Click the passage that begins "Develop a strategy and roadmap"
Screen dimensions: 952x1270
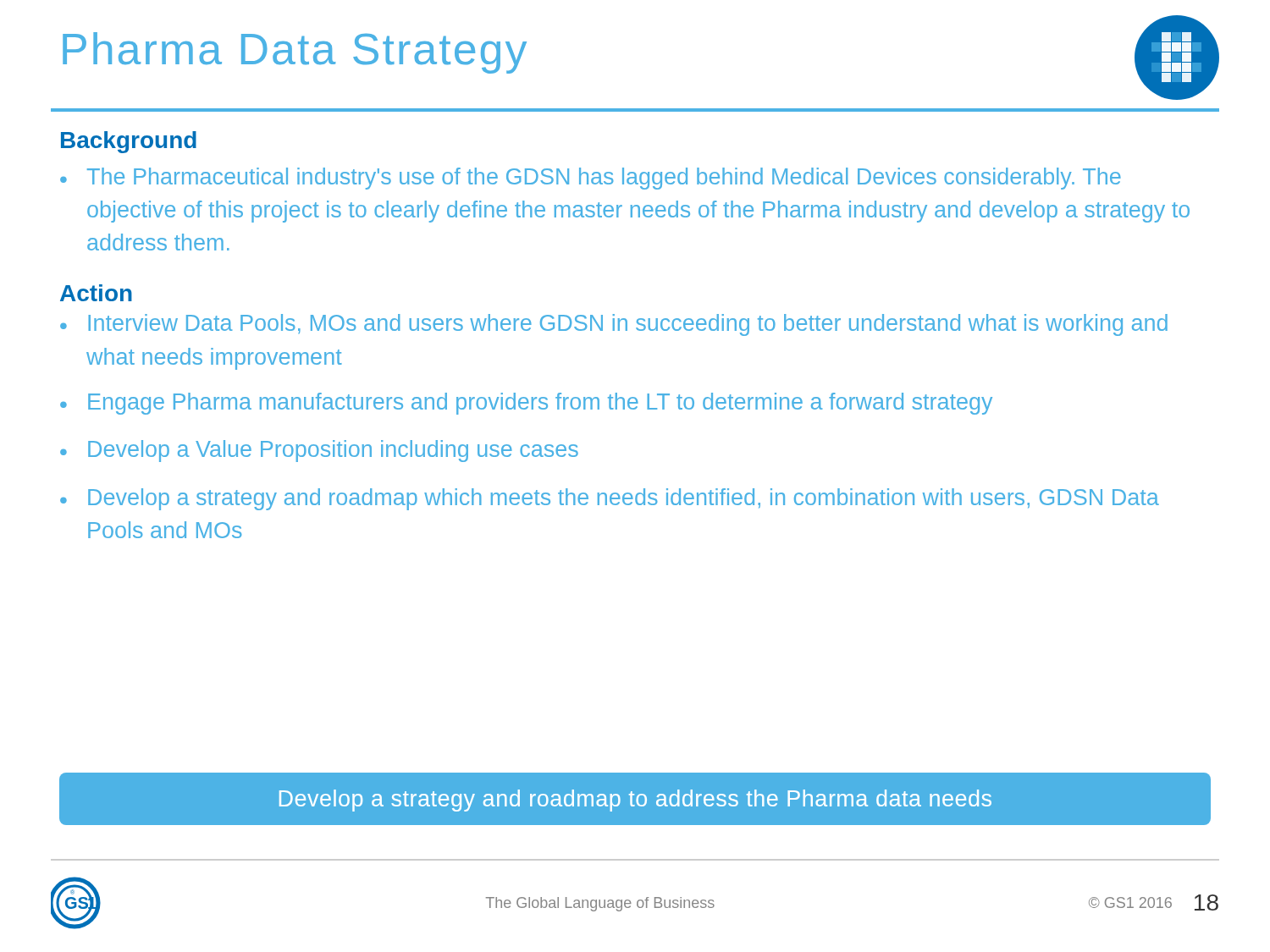pyautogui.click(x=635, y=799)
